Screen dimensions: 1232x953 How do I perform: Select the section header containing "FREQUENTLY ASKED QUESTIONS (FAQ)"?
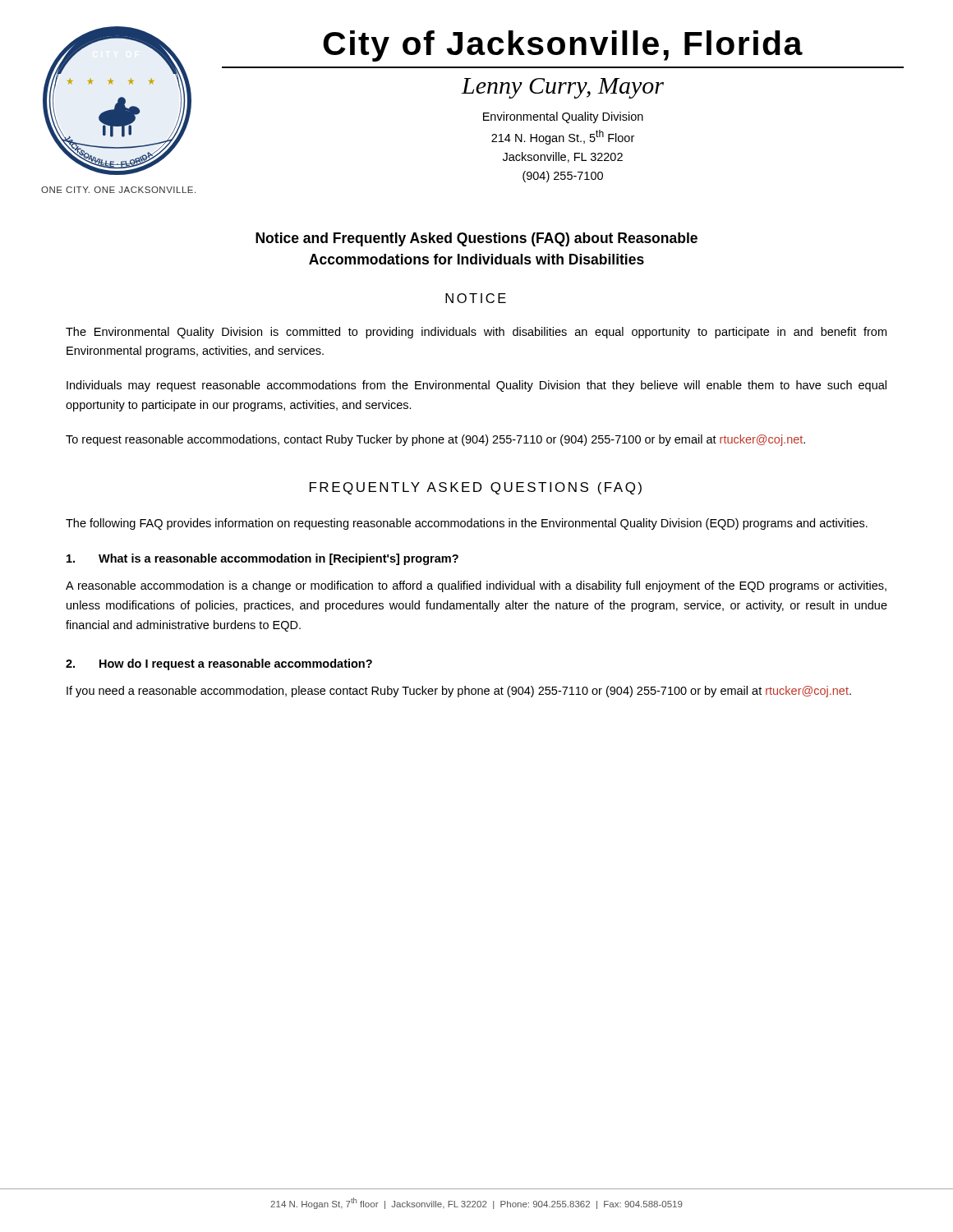click(476, 488)
